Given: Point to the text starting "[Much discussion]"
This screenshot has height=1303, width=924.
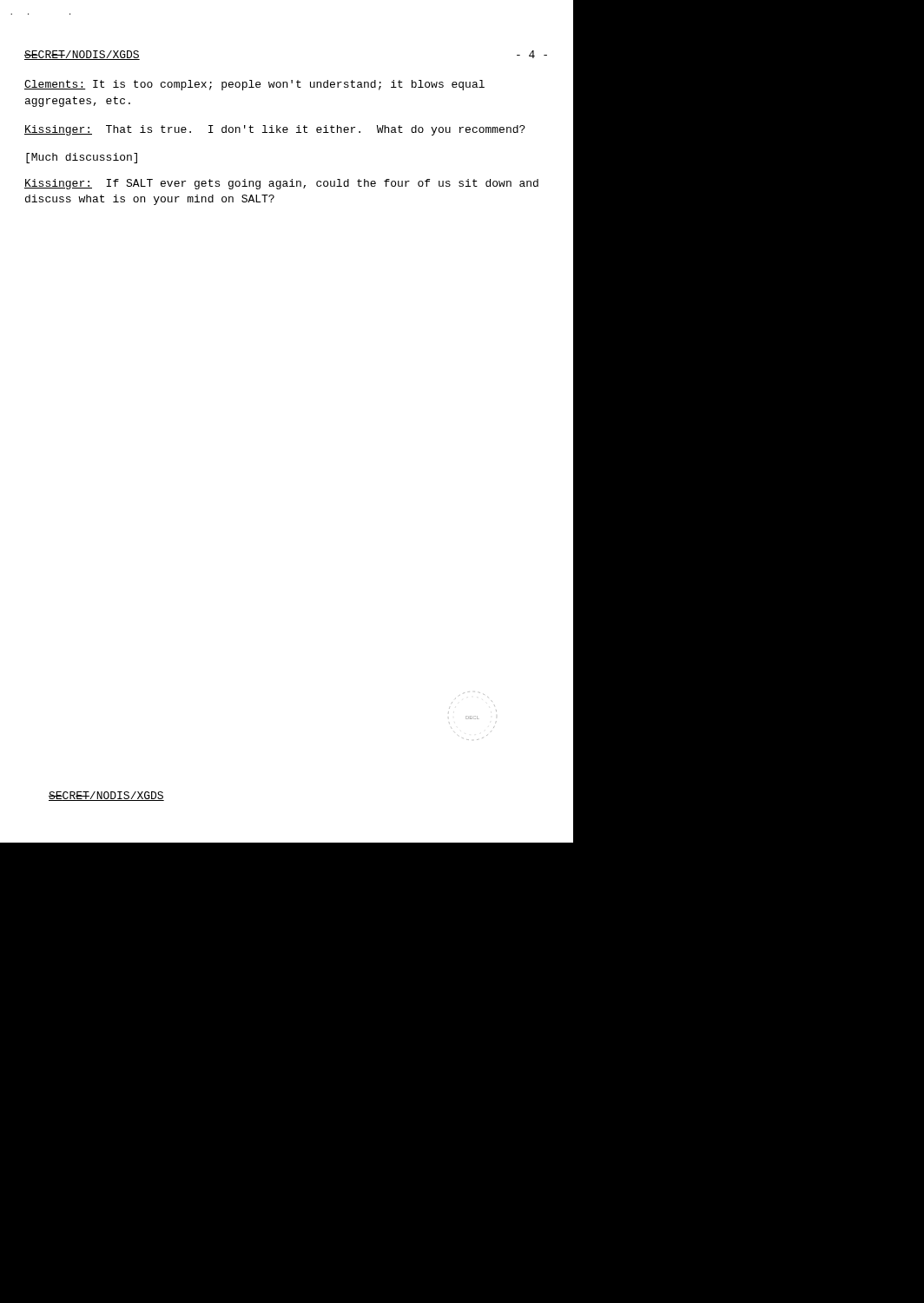Looking at the screenshot, I should point(82,157).
